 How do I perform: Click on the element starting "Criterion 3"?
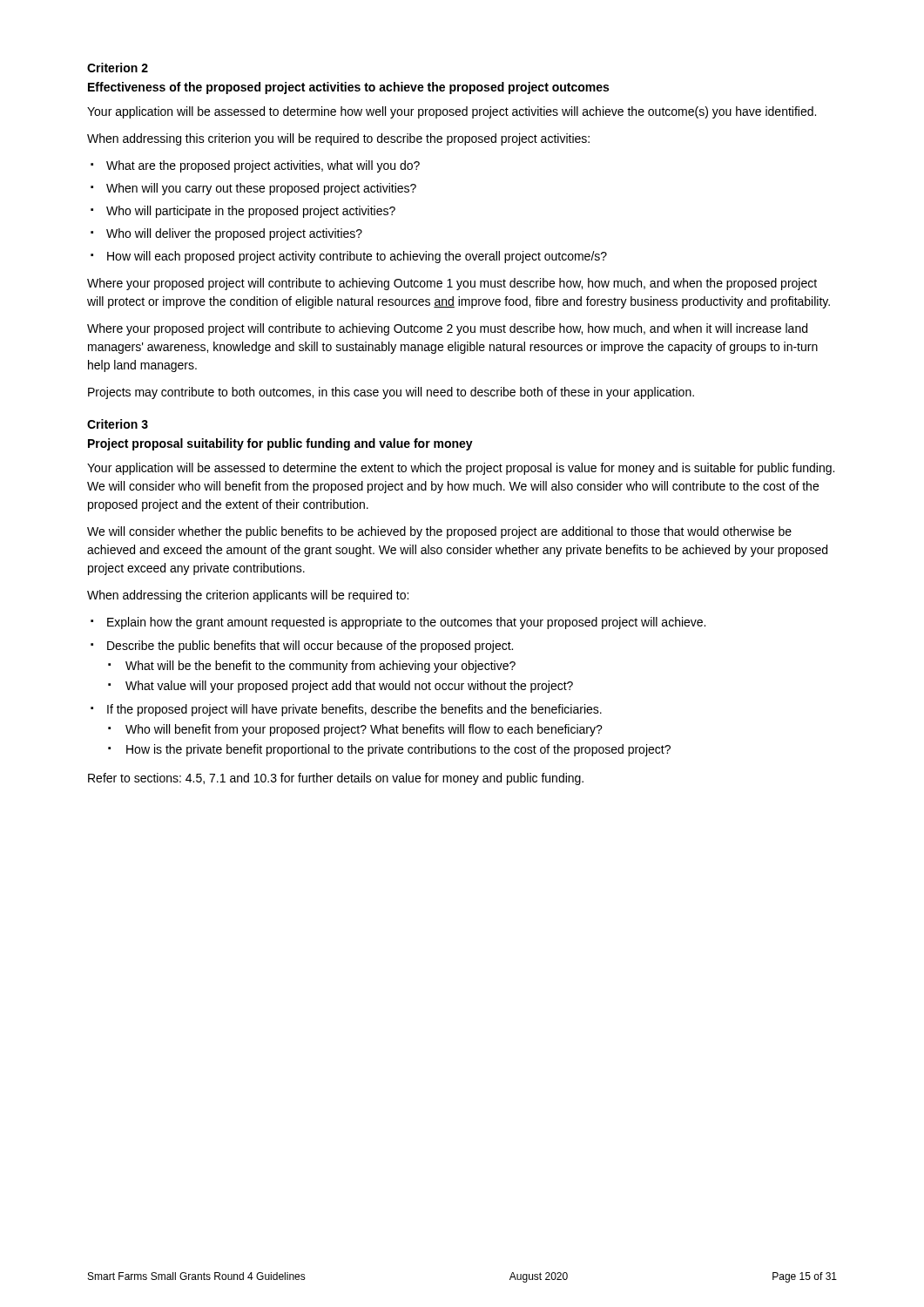pyautogui.click(x=118, y=424)
